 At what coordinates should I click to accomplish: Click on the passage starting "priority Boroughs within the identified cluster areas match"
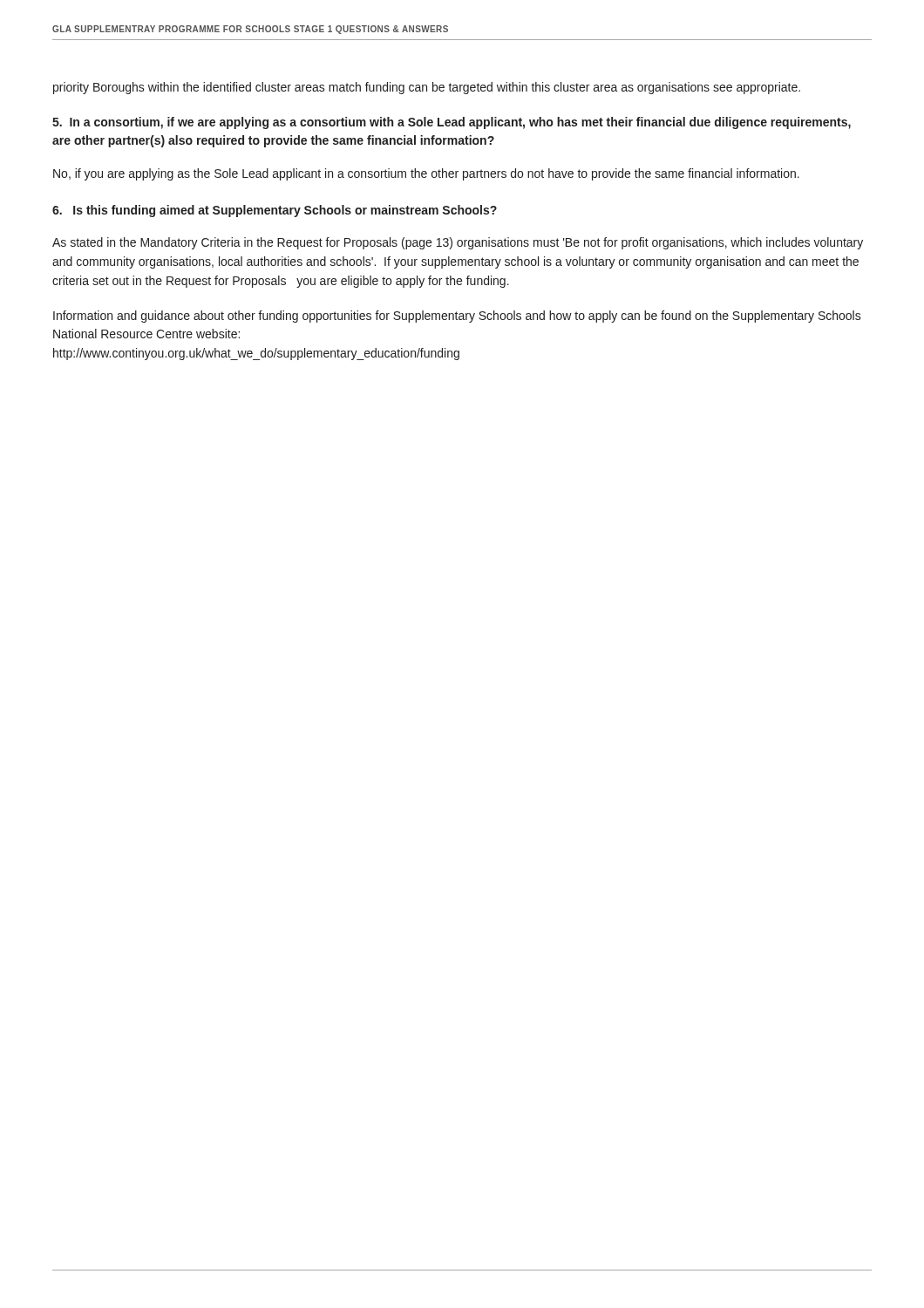462,88
